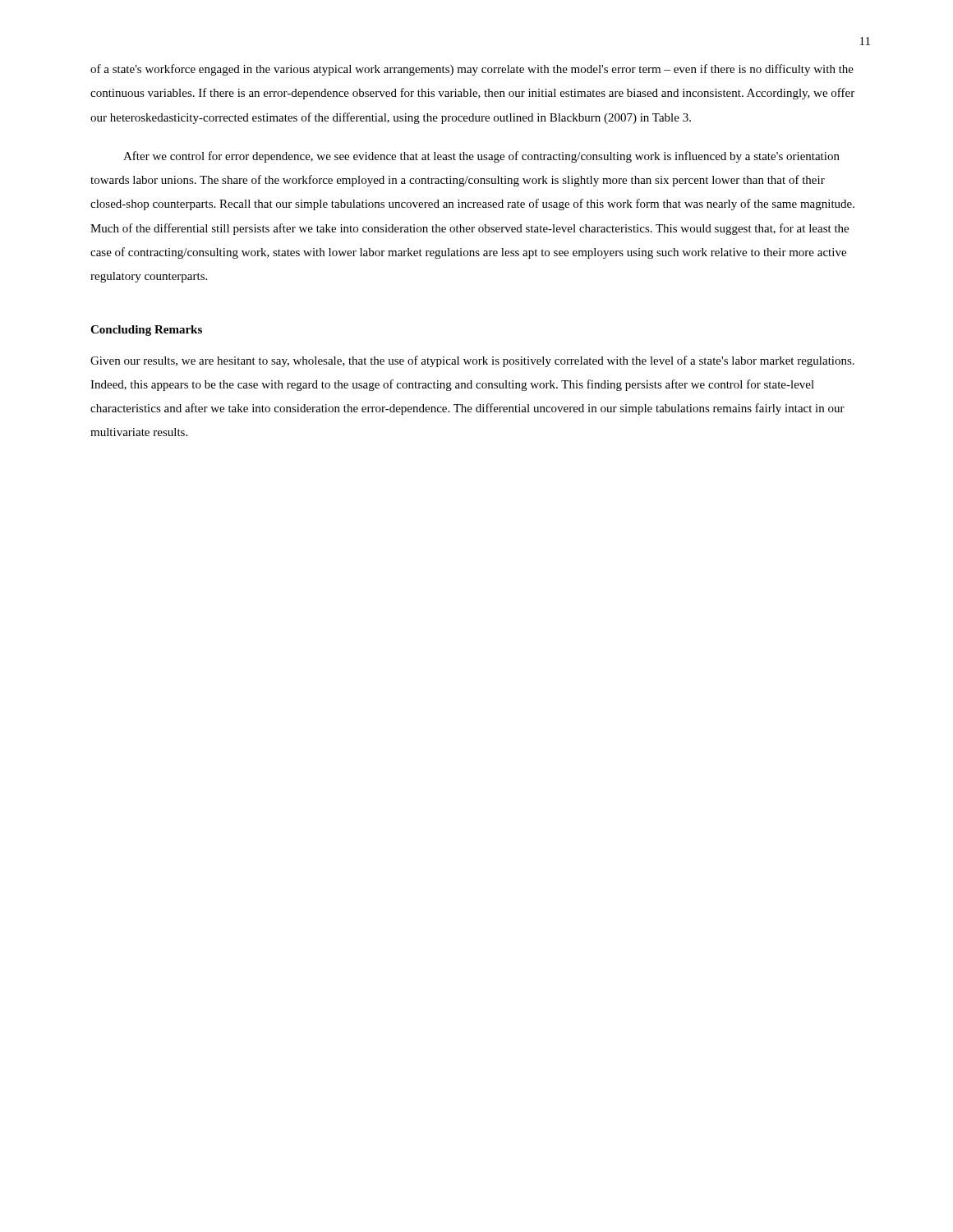Select the text block with the text "After we control for error"
This screenshot has height=1232, width=953.
[x=473, y=216]
